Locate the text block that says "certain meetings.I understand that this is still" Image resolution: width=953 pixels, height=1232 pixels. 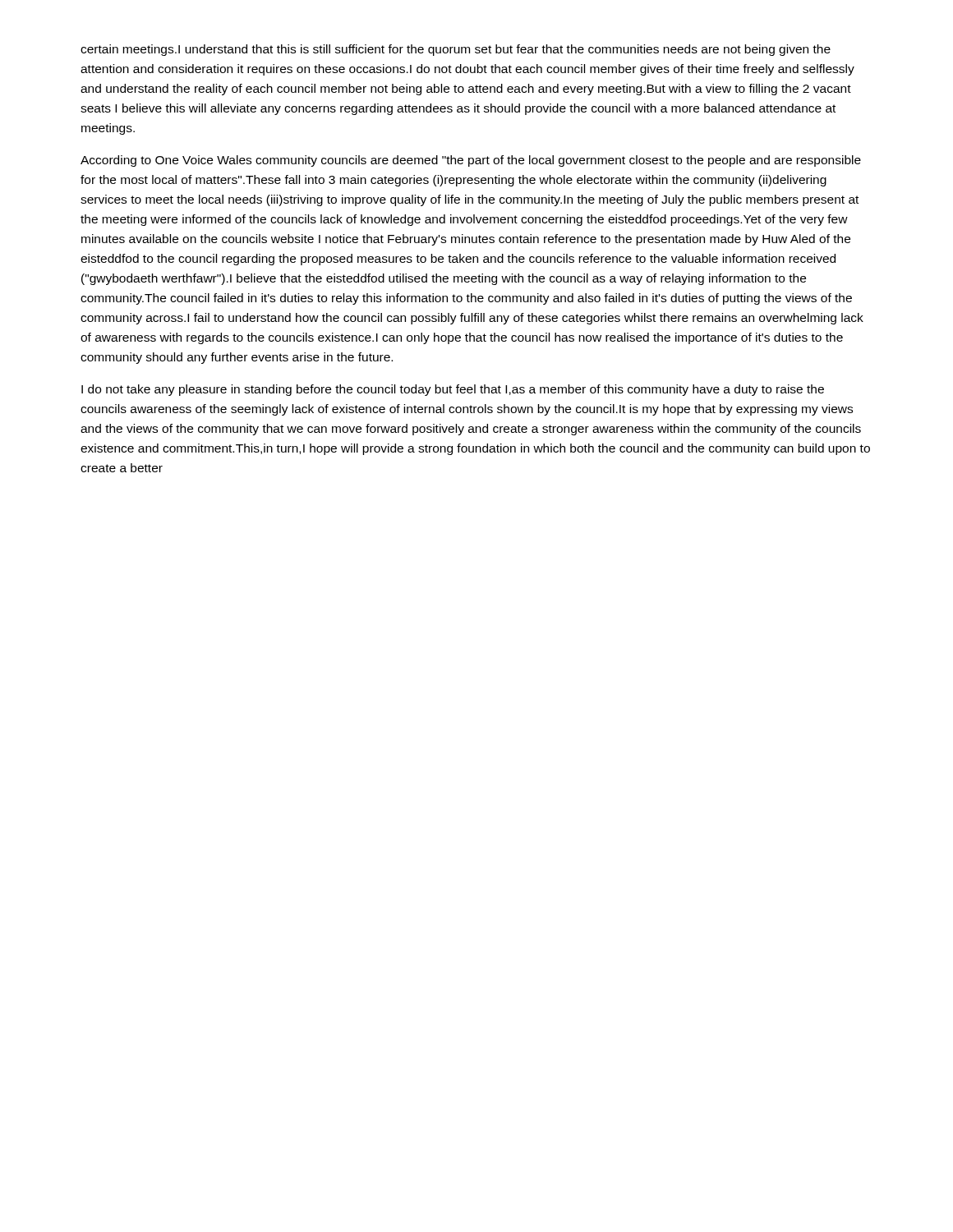click(x=476, y=89)
